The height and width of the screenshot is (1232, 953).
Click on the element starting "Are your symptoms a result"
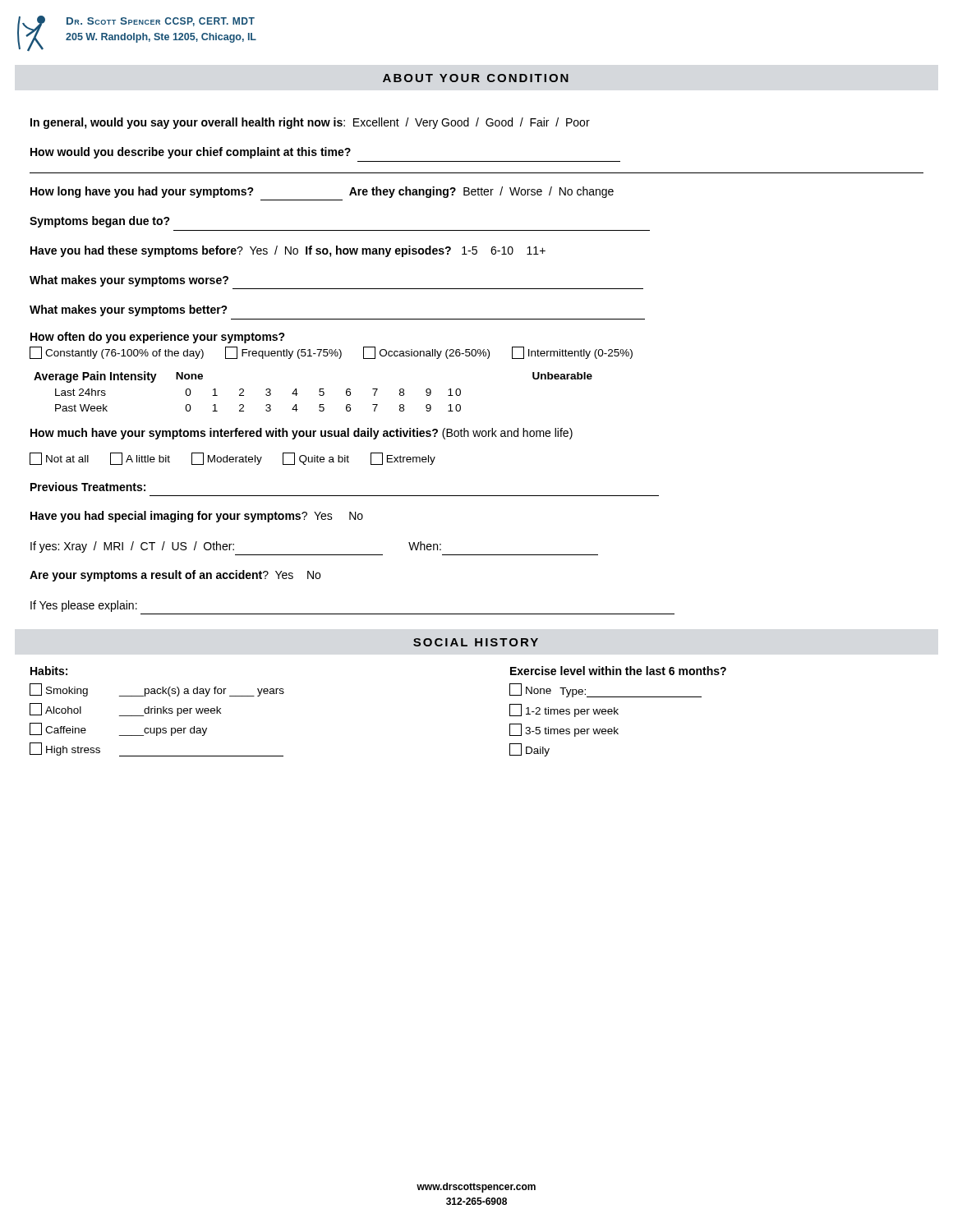click(175, 575)
